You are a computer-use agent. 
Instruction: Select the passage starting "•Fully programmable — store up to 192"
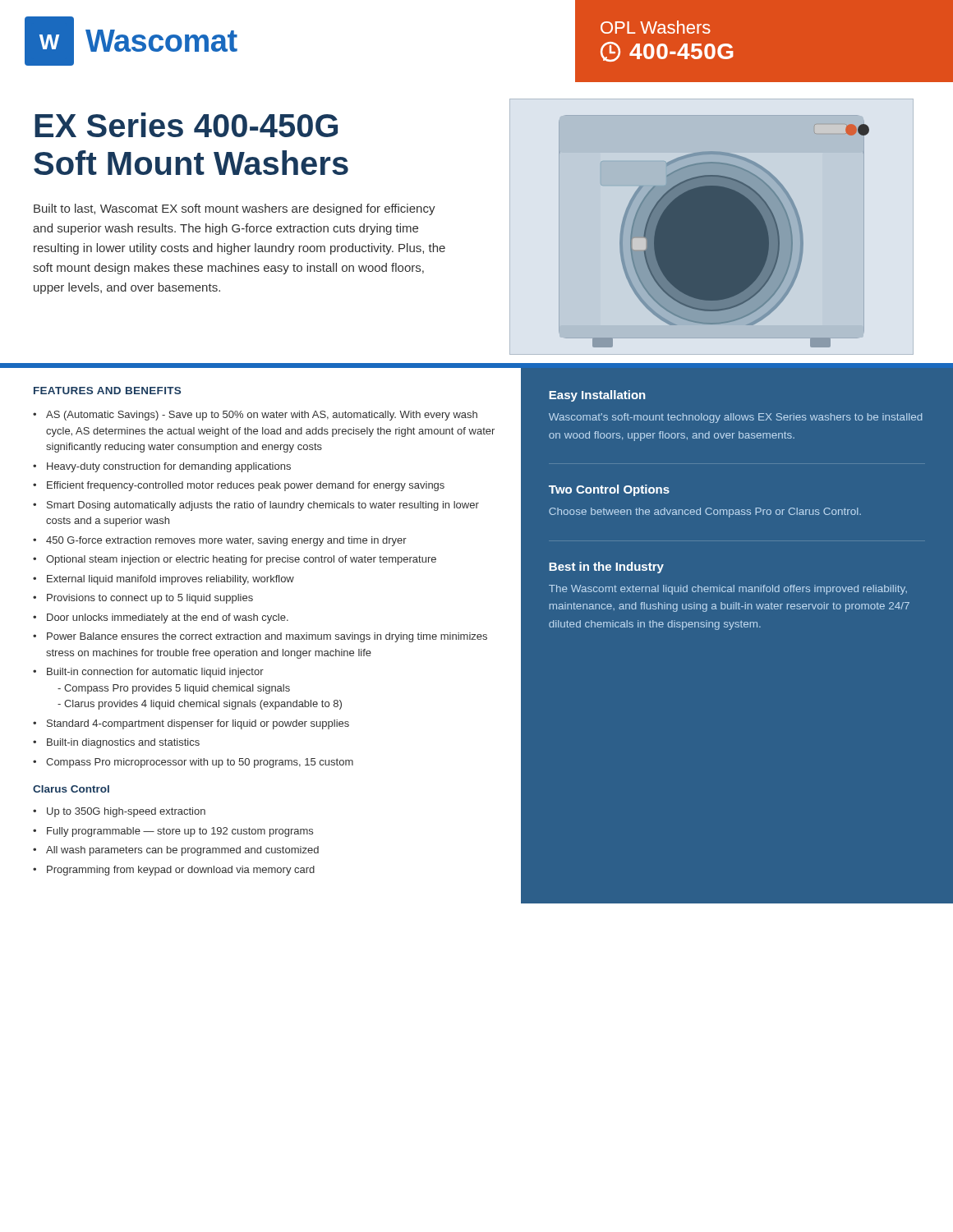pyautogui.click(x=173, y=831)
